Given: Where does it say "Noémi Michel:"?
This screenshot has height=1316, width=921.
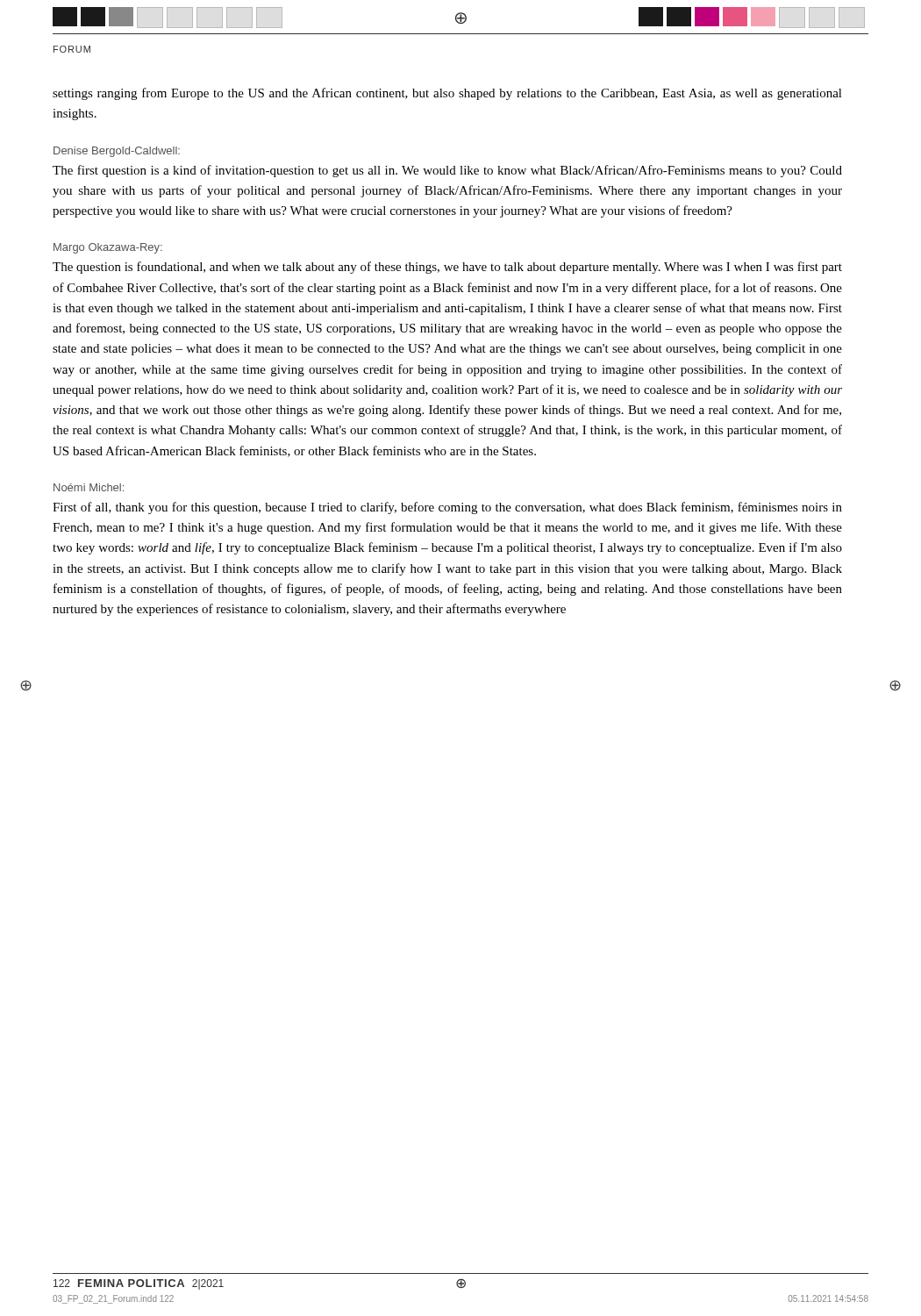Looking at the screenshot, I should coord(89,487).
